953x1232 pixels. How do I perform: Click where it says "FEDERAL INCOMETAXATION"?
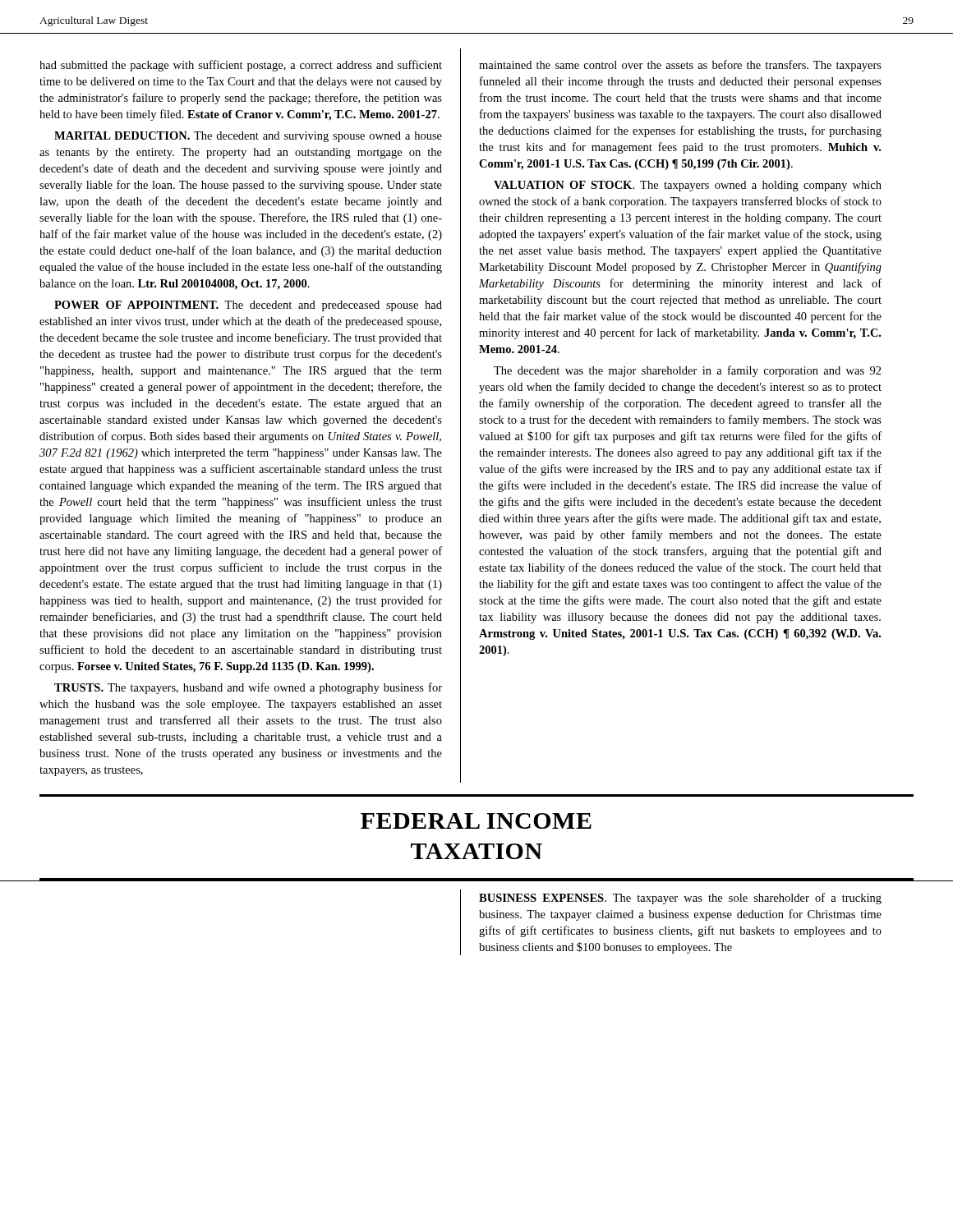(476, 835)
